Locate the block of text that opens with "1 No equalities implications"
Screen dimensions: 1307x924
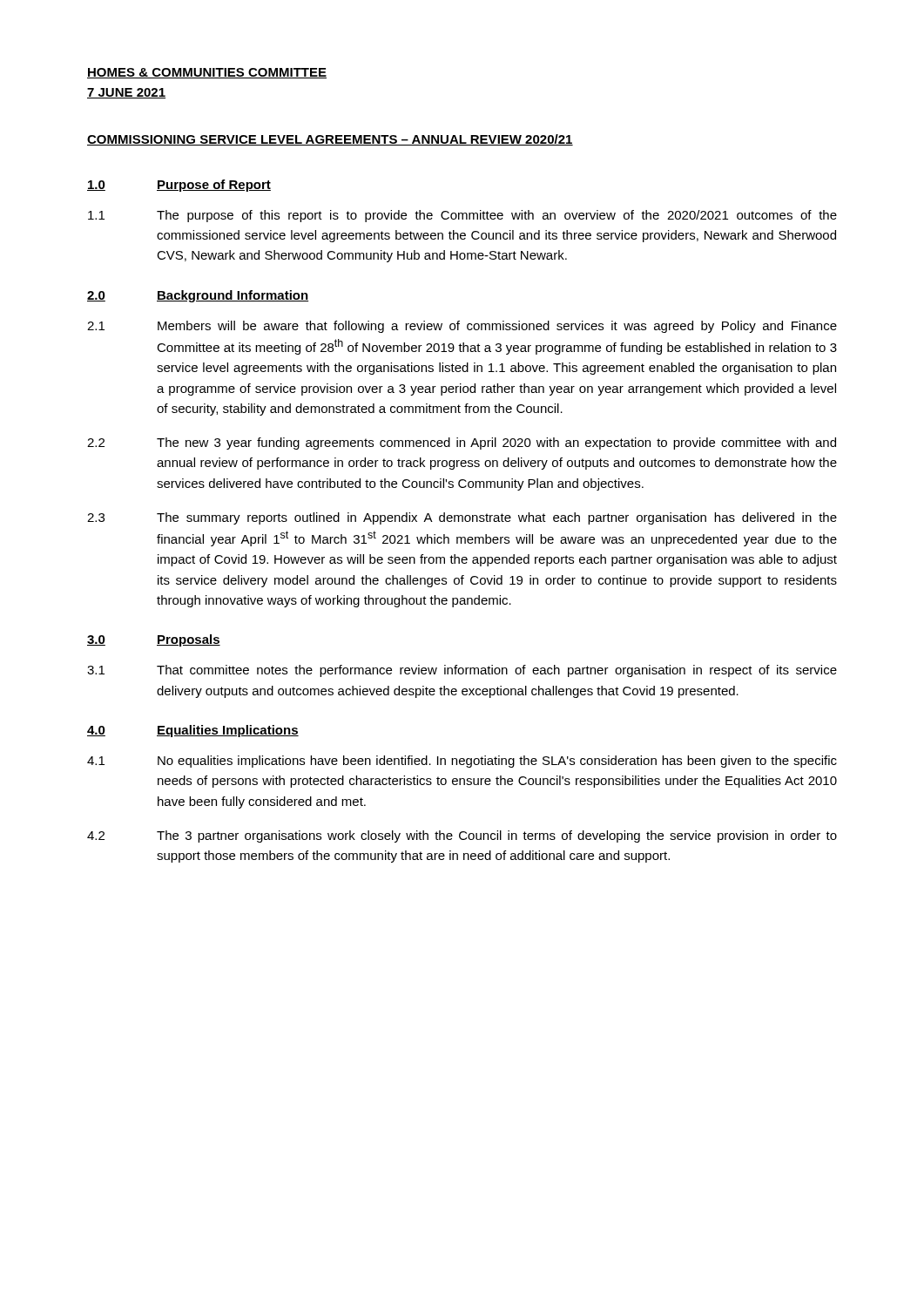462,781
